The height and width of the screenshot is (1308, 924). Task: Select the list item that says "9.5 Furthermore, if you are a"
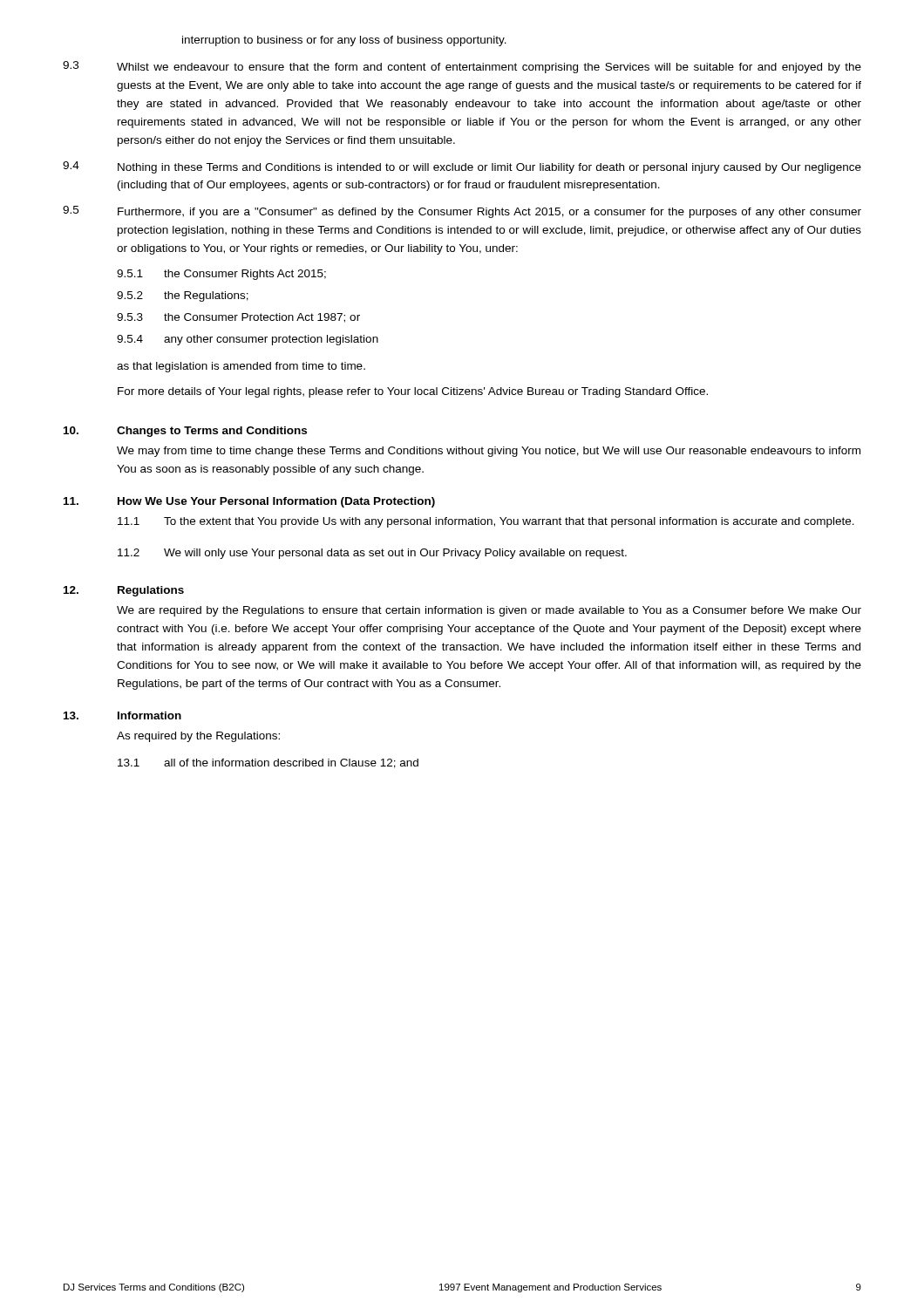click(x=462, y=212)
